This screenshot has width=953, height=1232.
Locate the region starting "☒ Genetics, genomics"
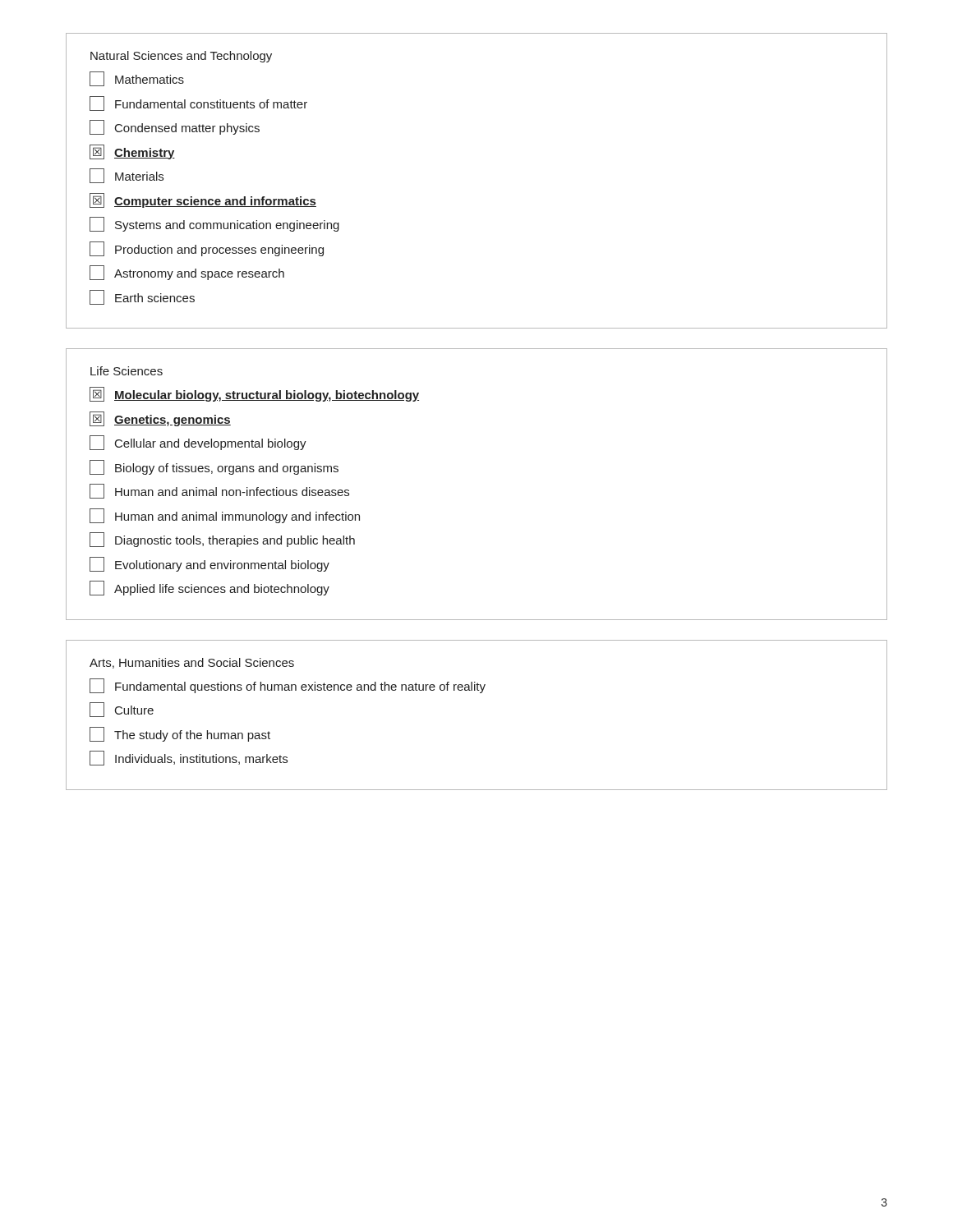[160, 419]
